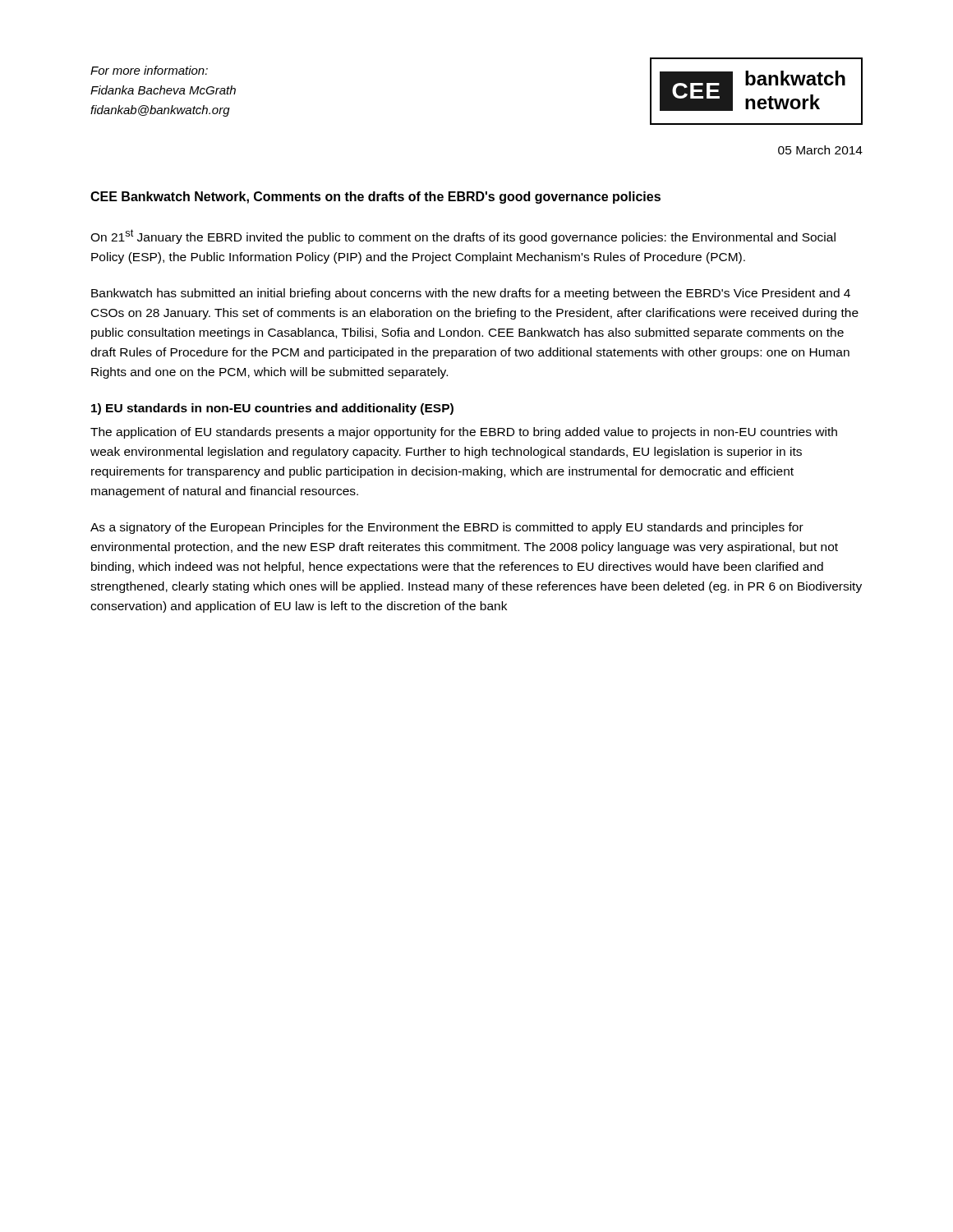The width and height of the screenshot is (953, 1232).
Task: Select the region starting "For more information:"
Action: [x=163, y=90]
